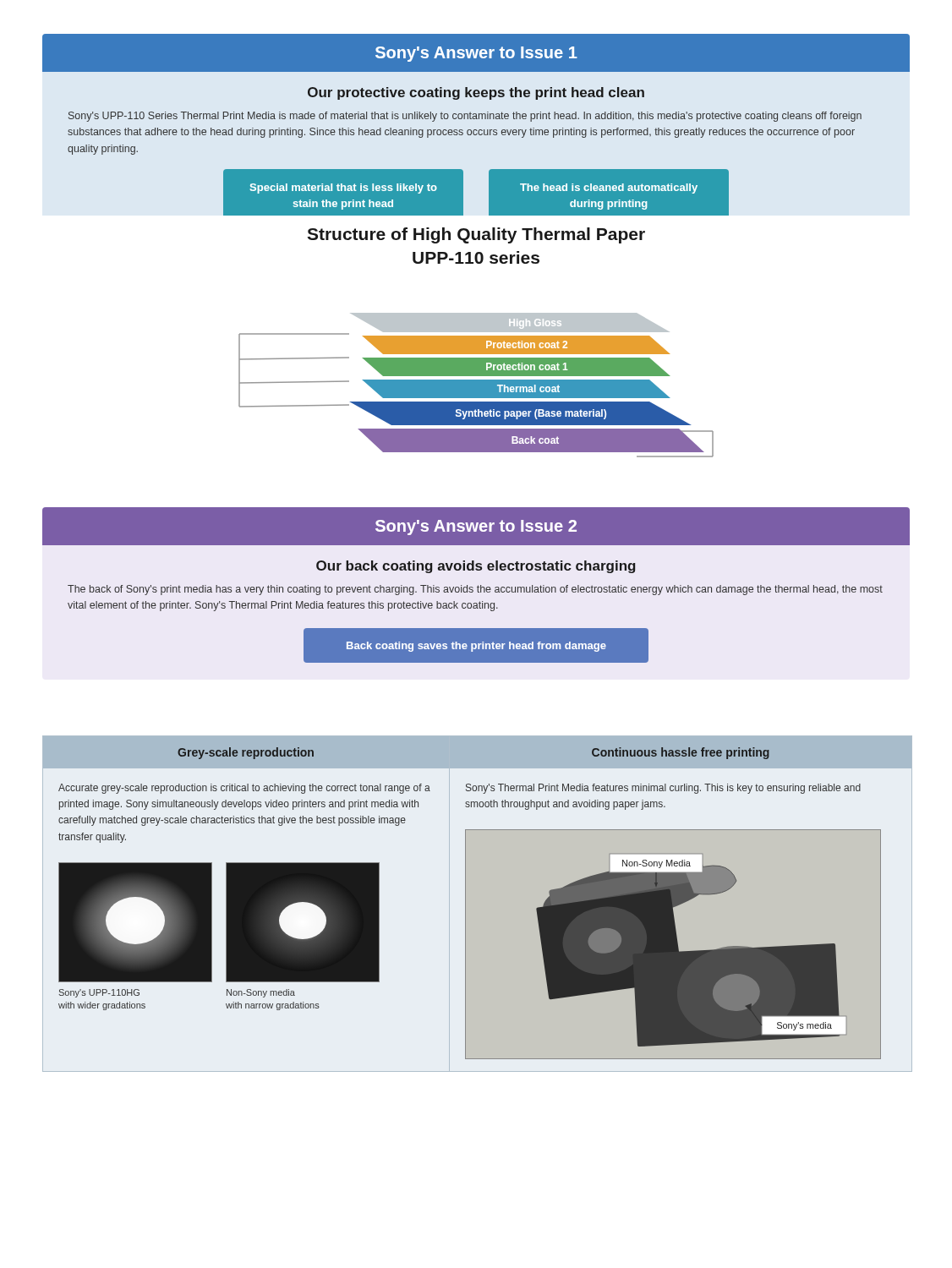Find the section header on this page that starts "Our protective coating keeps the"
This screenshot has width=952, height=1268.
(x=476, y=93)
